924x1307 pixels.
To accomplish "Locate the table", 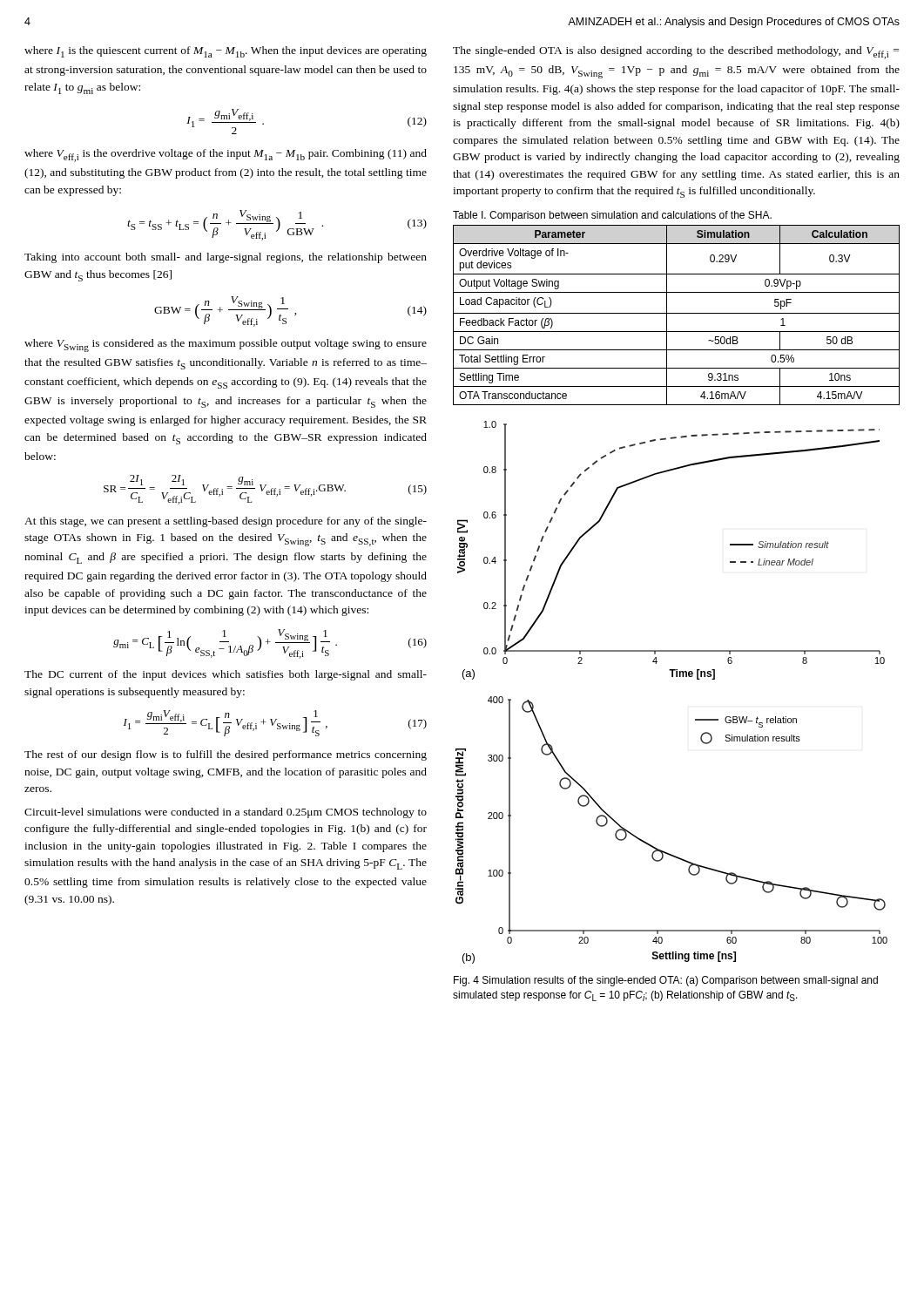I will [676, 315].
